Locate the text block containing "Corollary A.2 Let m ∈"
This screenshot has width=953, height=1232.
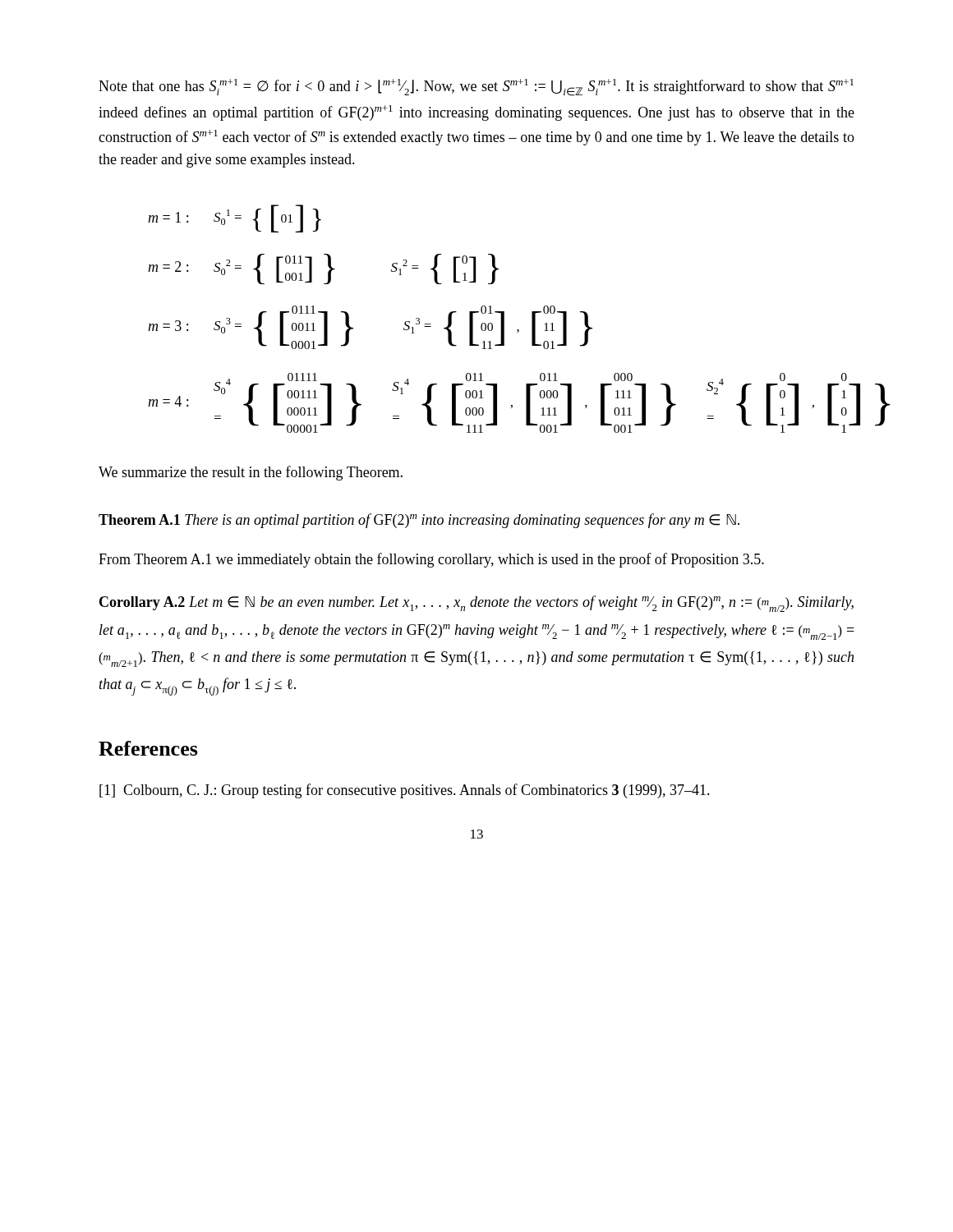[476, 643]
